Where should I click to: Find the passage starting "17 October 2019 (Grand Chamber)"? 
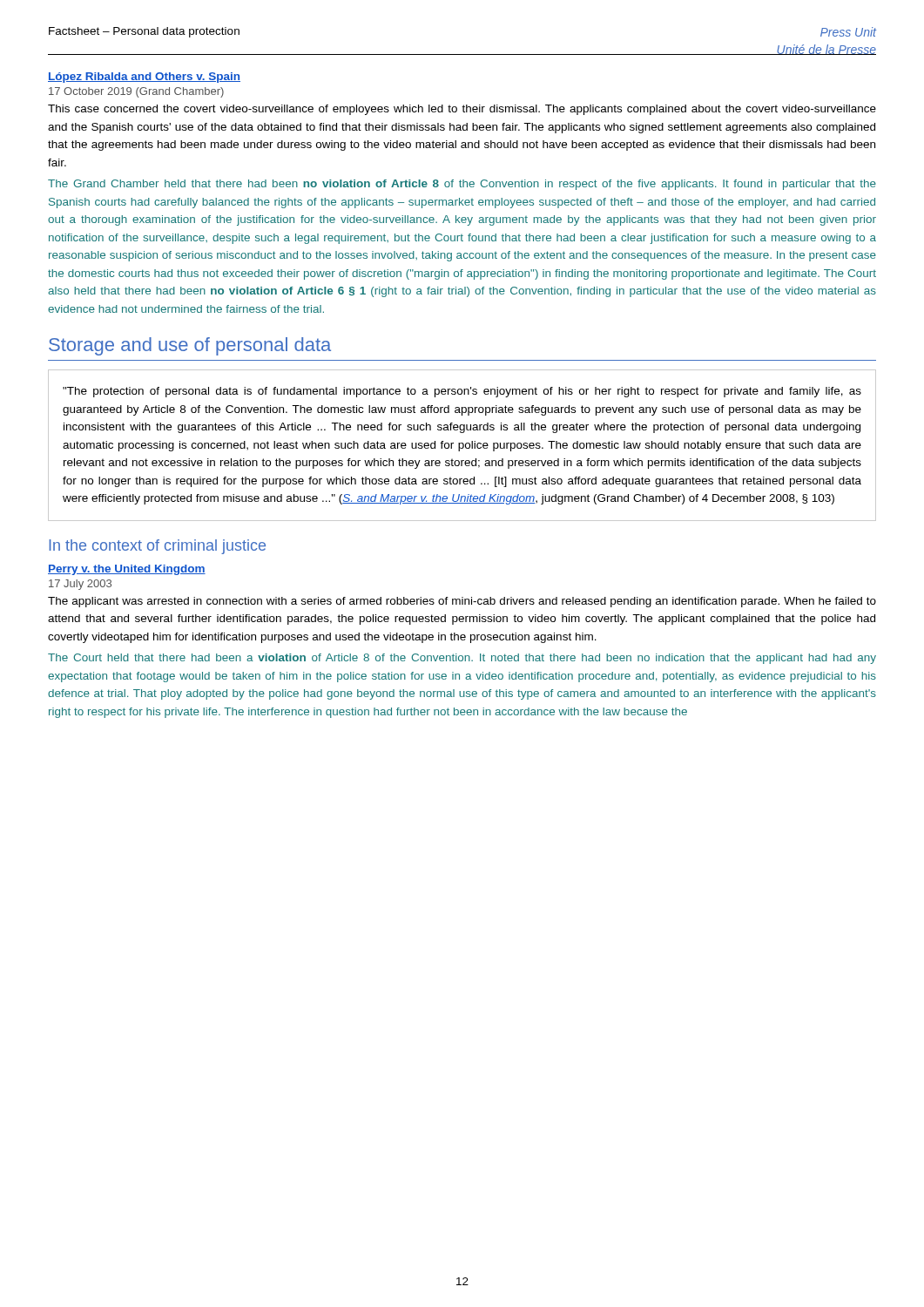(136, 91)
